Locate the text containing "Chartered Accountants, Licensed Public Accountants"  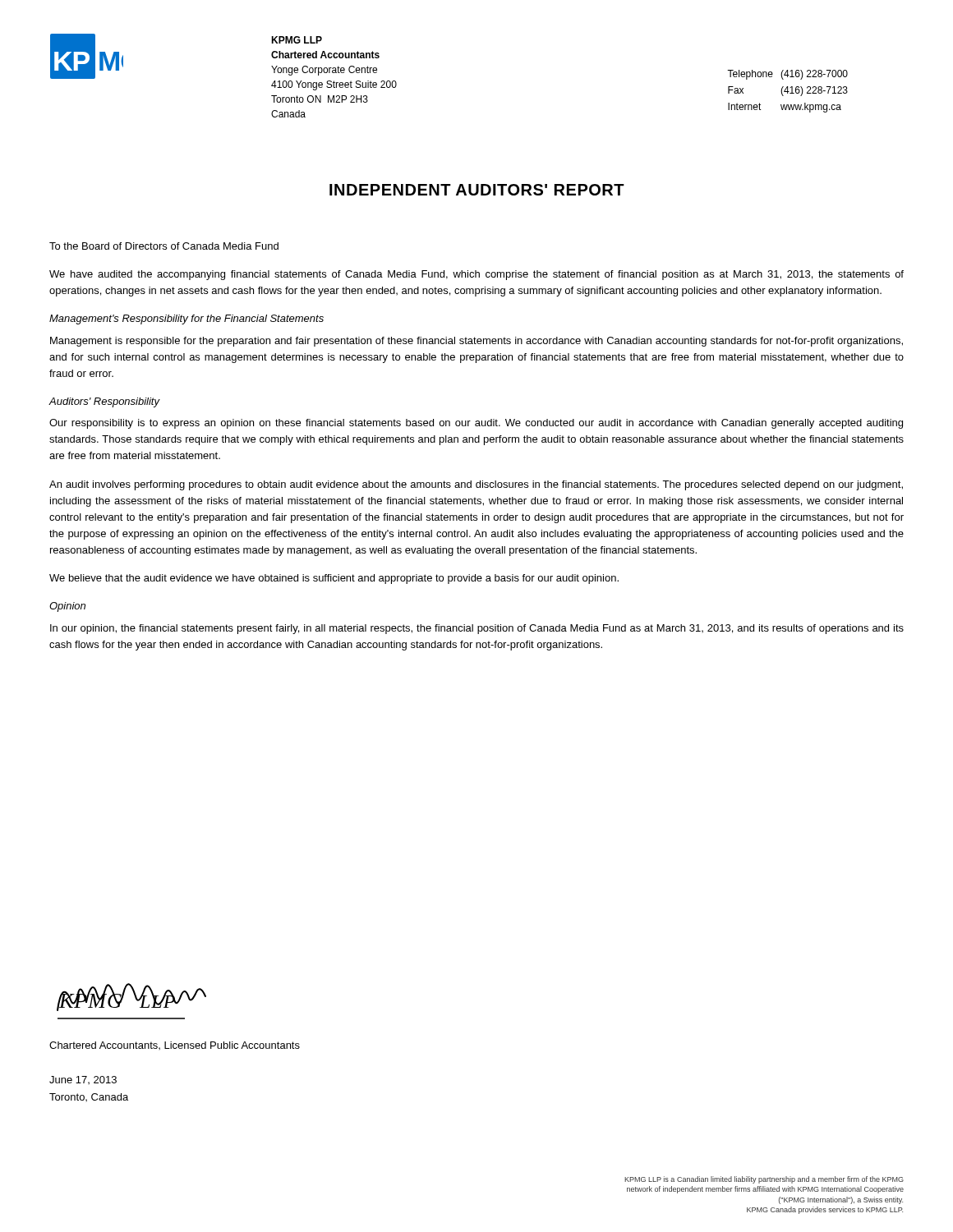pos(175,1045)
